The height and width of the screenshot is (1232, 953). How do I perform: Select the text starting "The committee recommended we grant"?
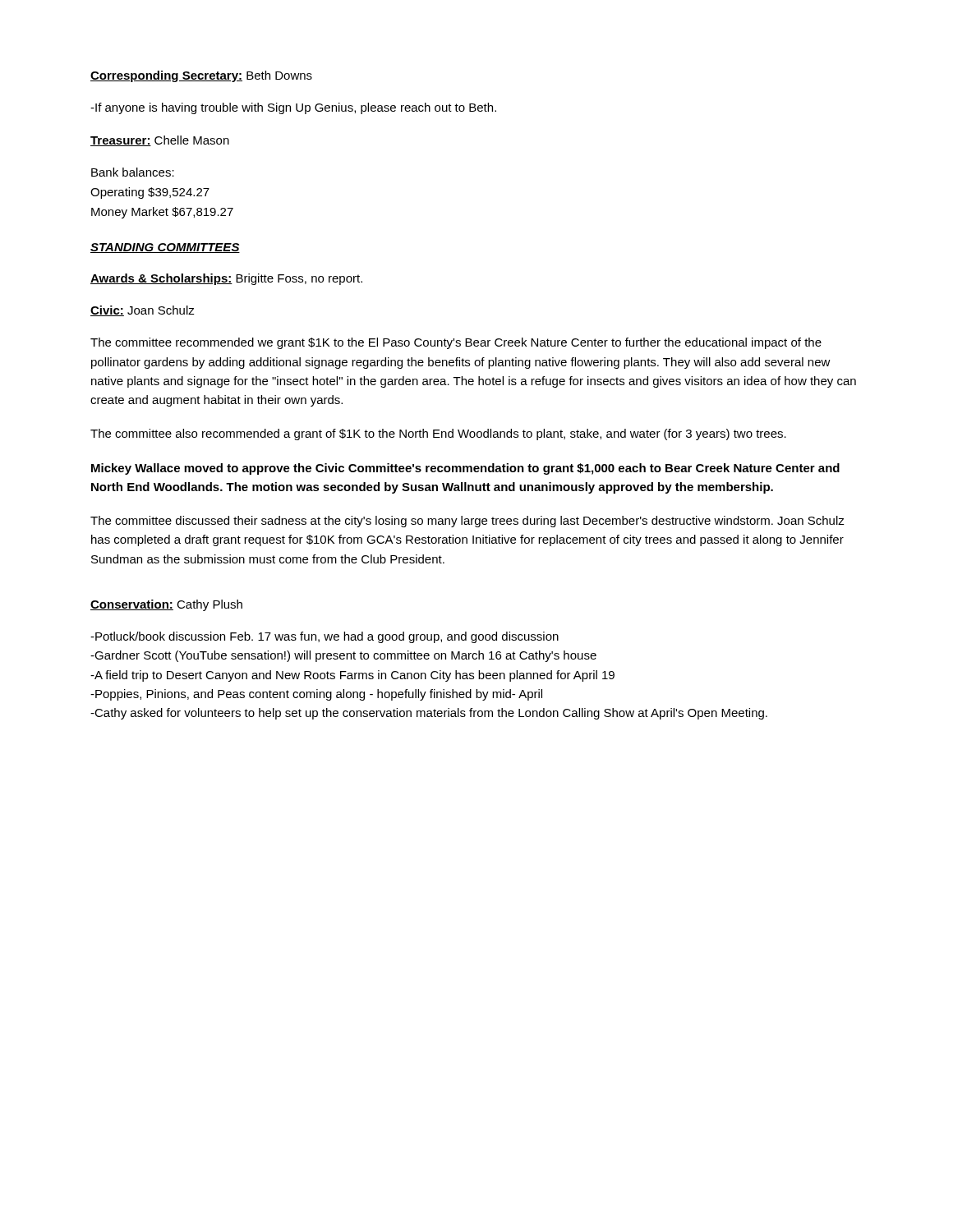point(473,371)
